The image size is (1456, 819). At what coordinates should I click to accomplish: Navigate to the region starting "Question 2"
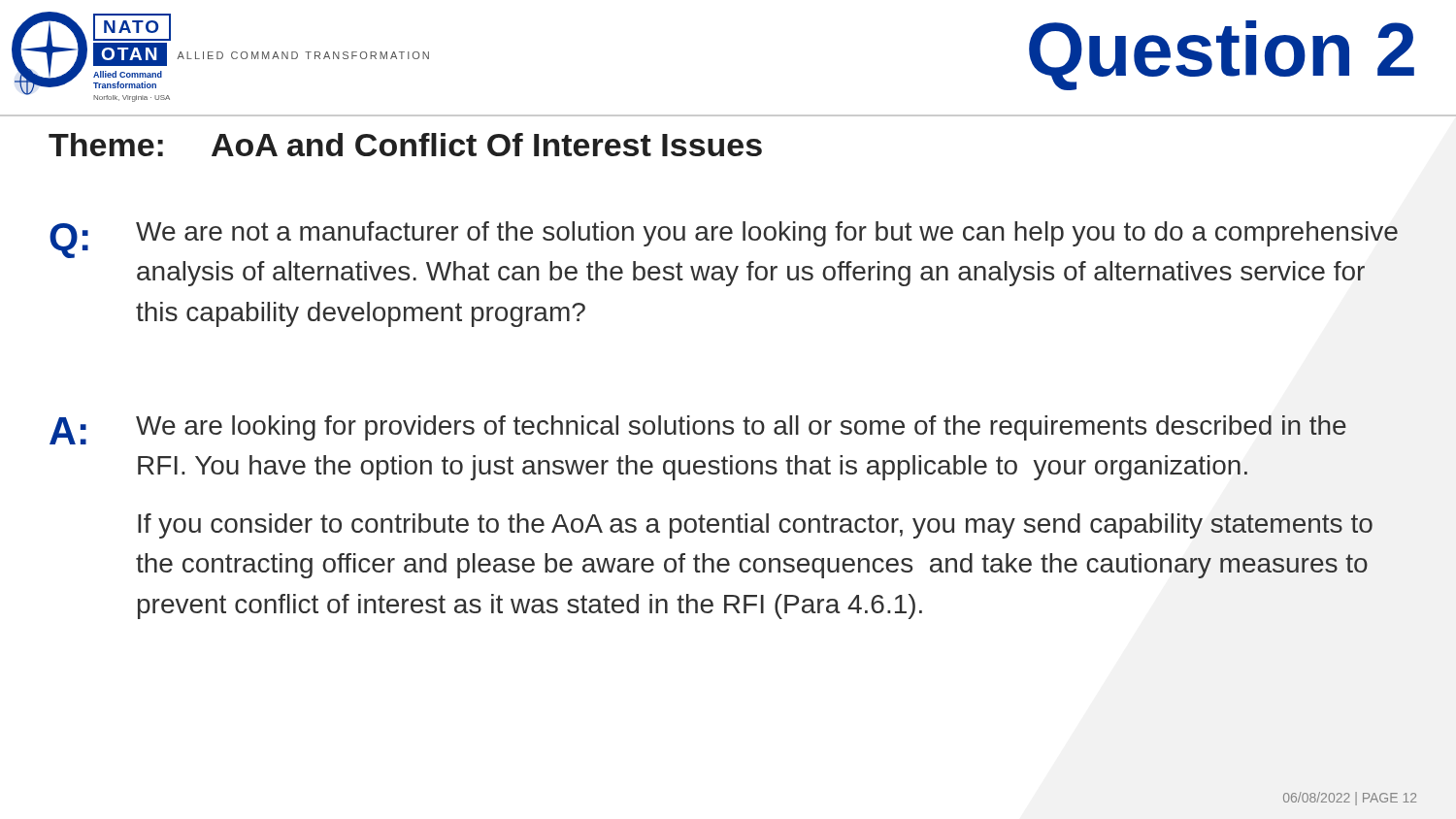pyautogui.click(x=1222, y=49)
